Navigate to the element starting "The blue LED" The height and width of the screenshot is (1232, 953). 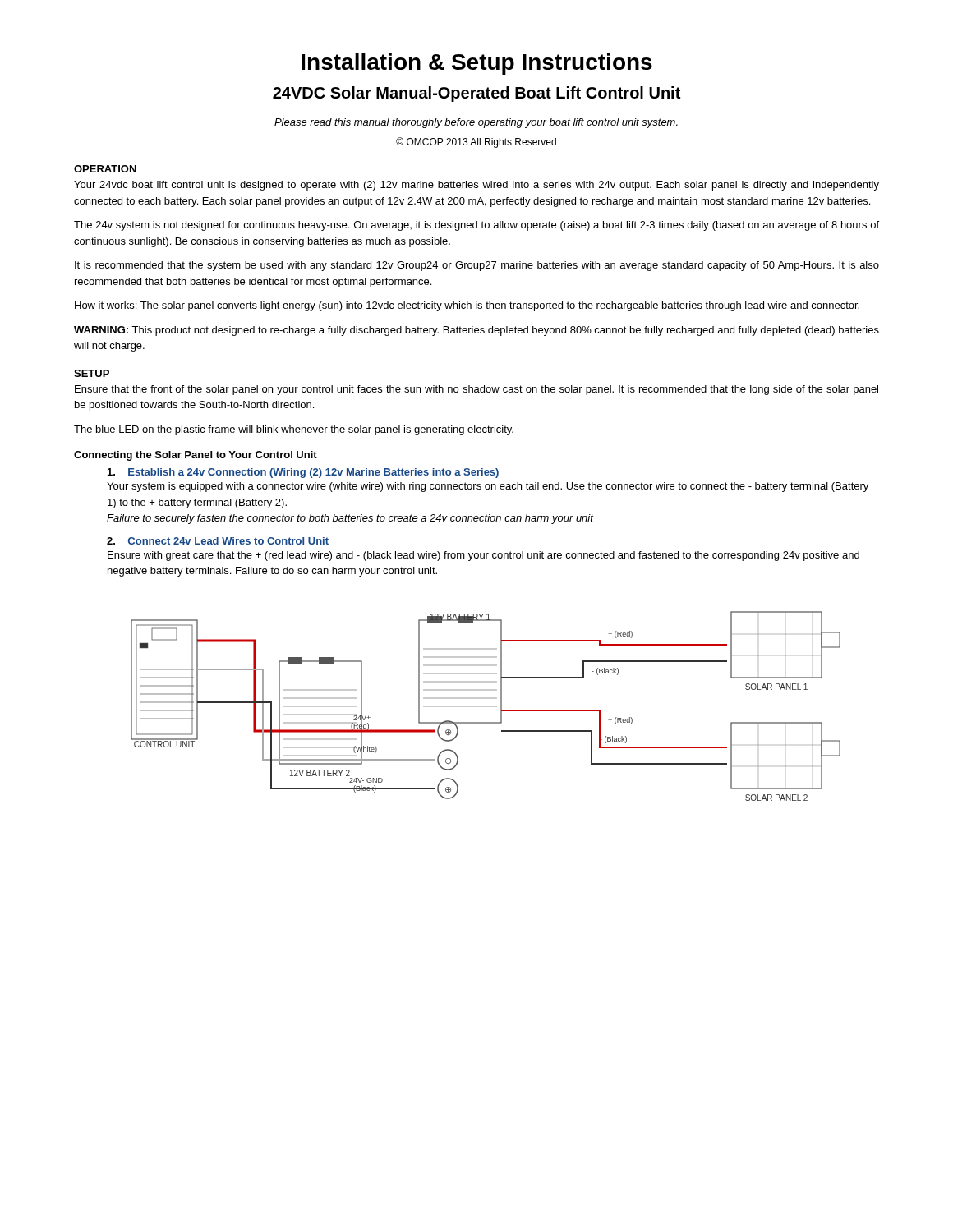click(294, 429)
